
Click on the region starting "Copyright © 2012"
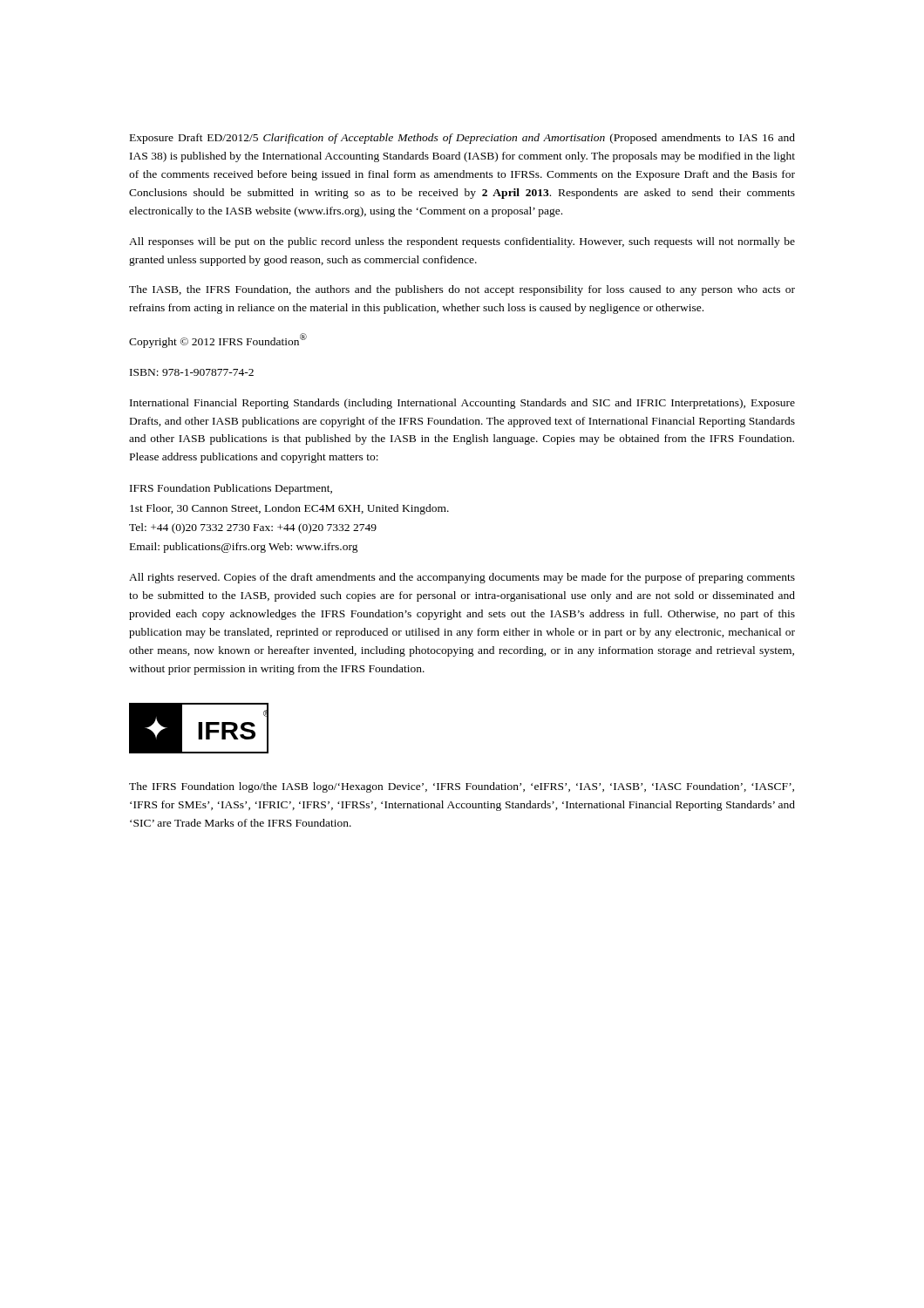pyautogui.click(x=218, y=340)
